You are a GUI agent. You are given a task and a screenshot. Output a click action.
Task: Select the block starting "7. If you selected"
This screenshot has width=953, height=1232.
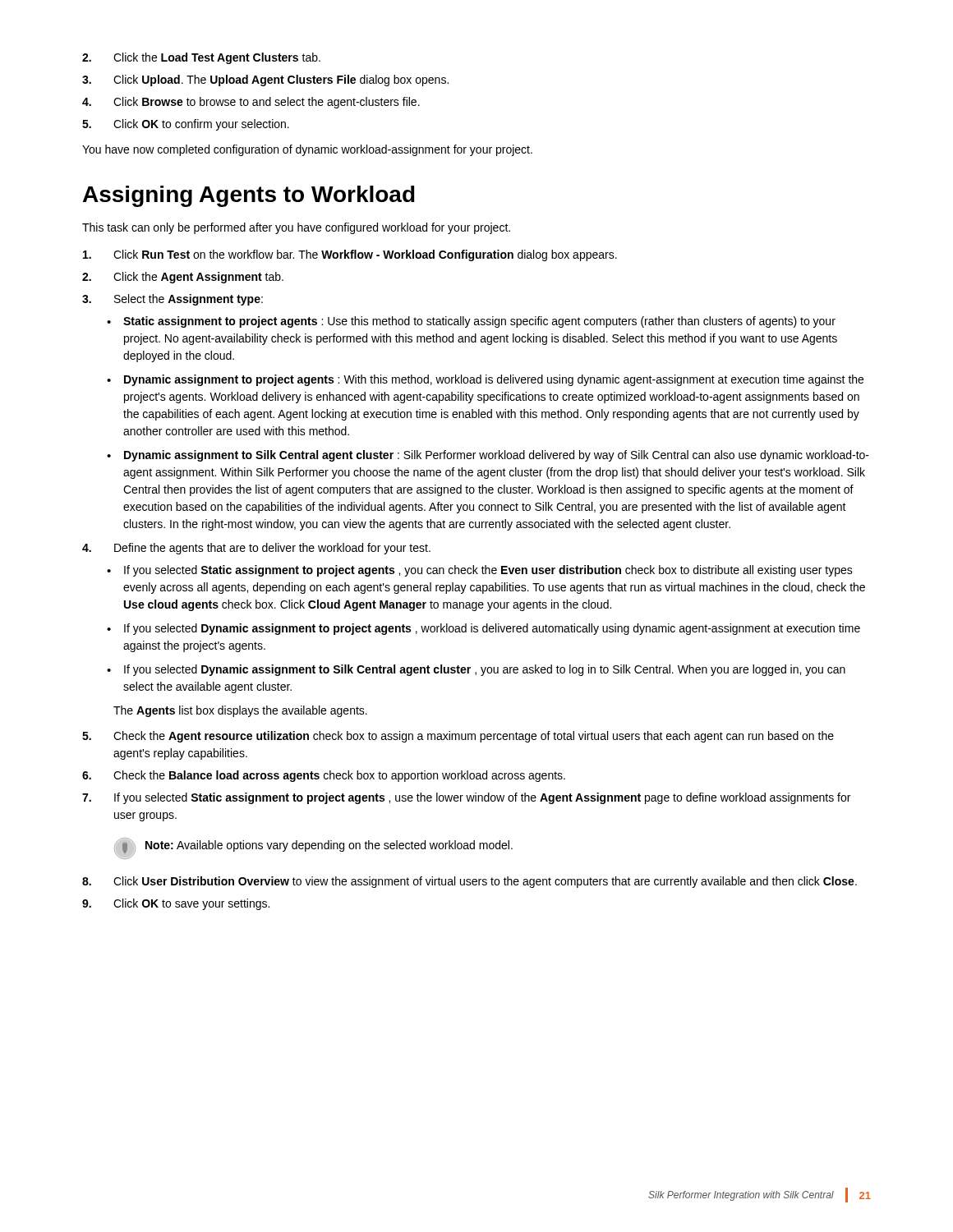pyautogui.click(x=476, y=807)
